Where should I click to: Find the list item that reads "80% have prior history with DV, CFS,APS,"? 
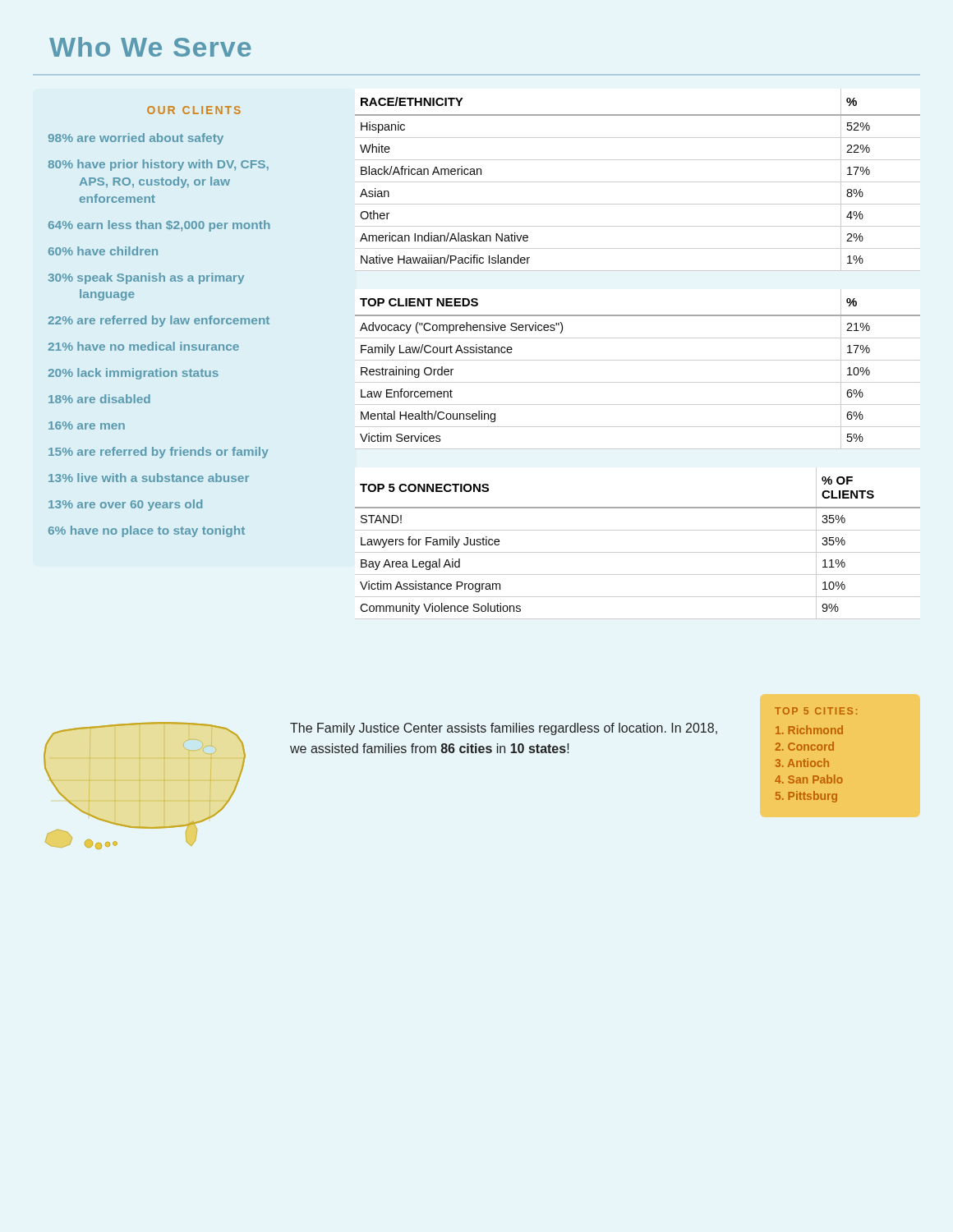195,182
